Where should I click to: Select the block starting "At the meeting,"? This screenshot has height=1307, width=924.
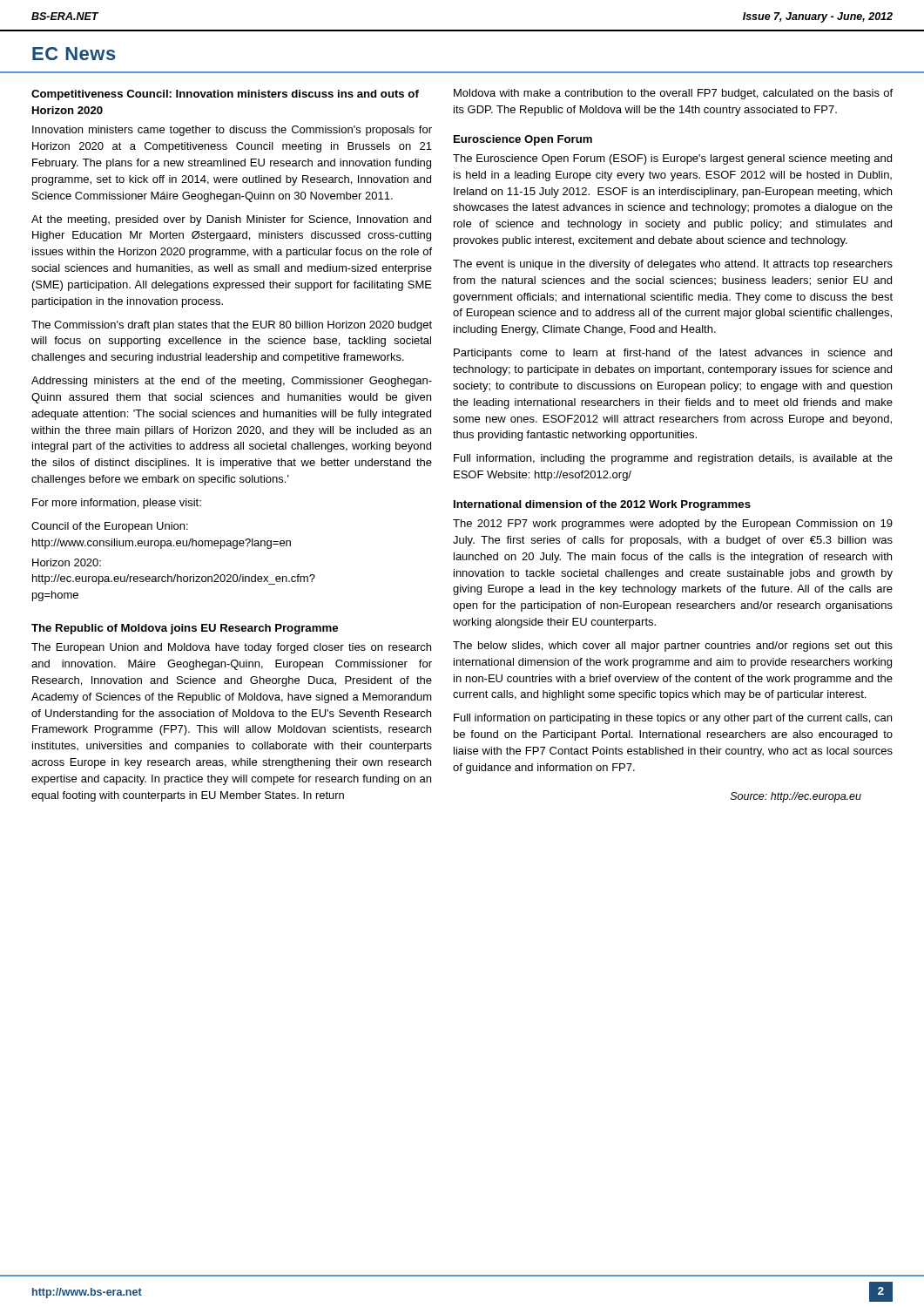coord(232,260)
